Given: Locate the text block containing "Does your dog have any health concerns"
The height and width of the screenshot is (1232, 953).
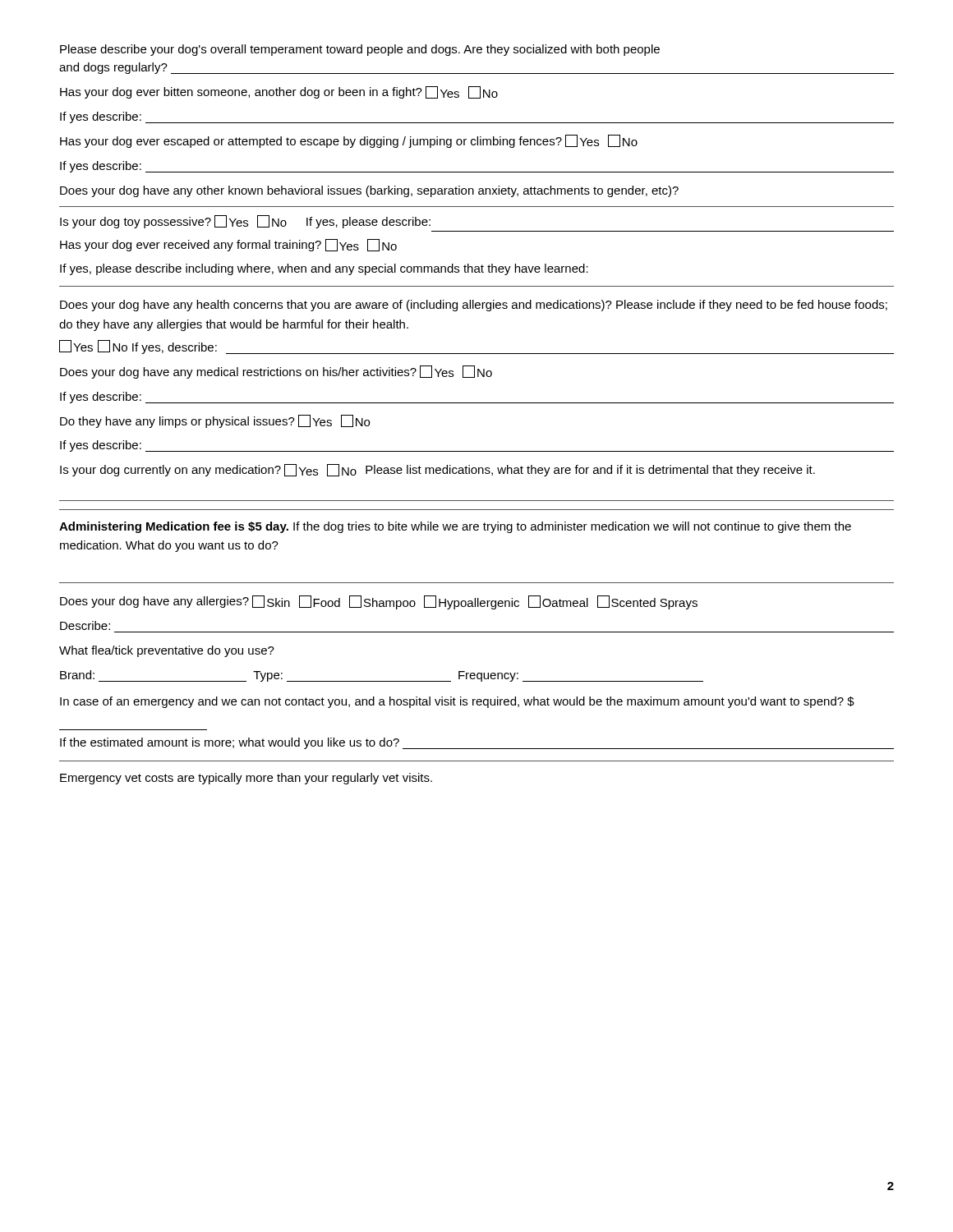Looking at the screenshot, I should (x=474, y=314).
